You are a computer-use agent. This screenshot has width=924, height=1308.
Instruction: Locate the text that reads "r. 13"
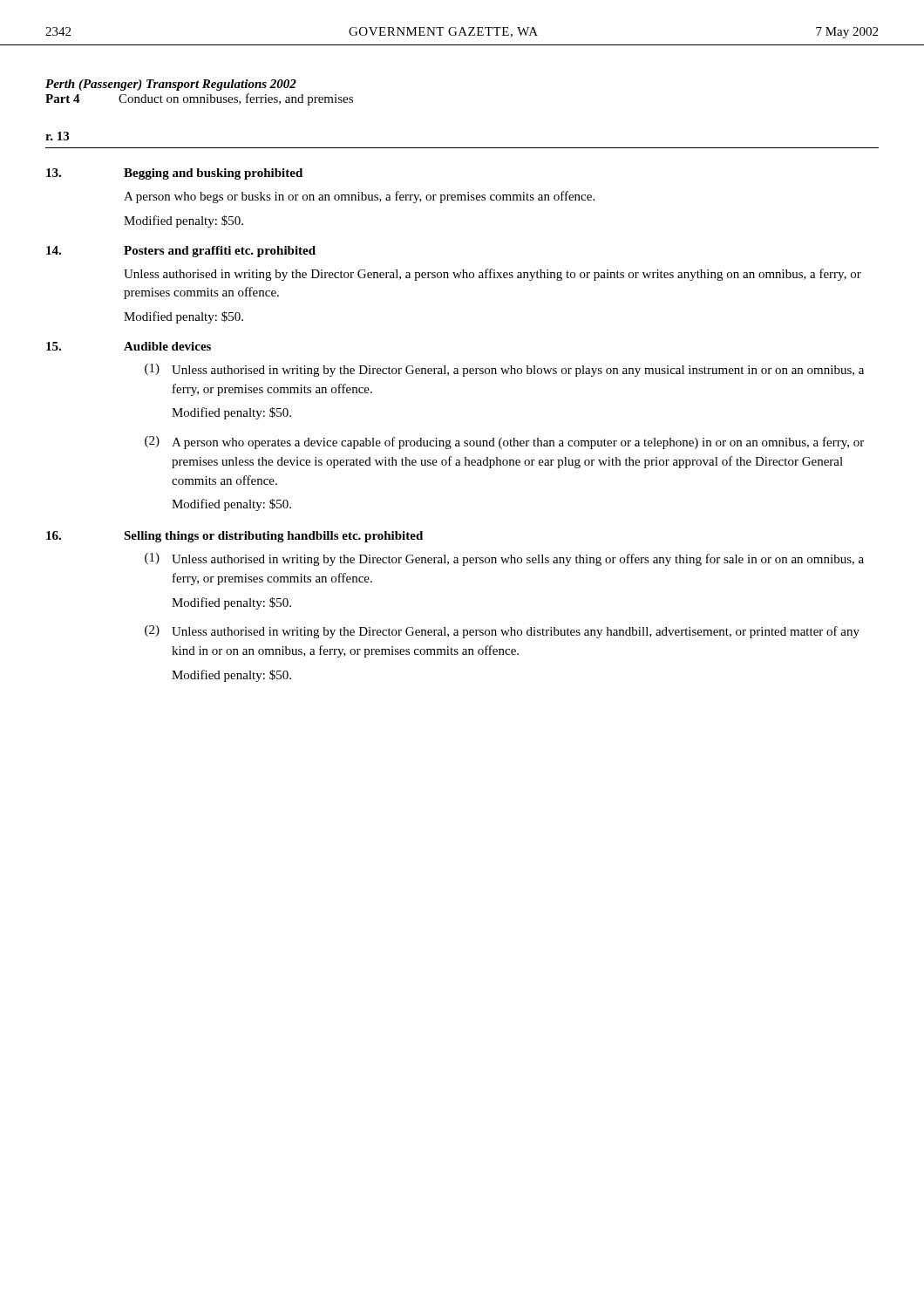click(57, 136)
